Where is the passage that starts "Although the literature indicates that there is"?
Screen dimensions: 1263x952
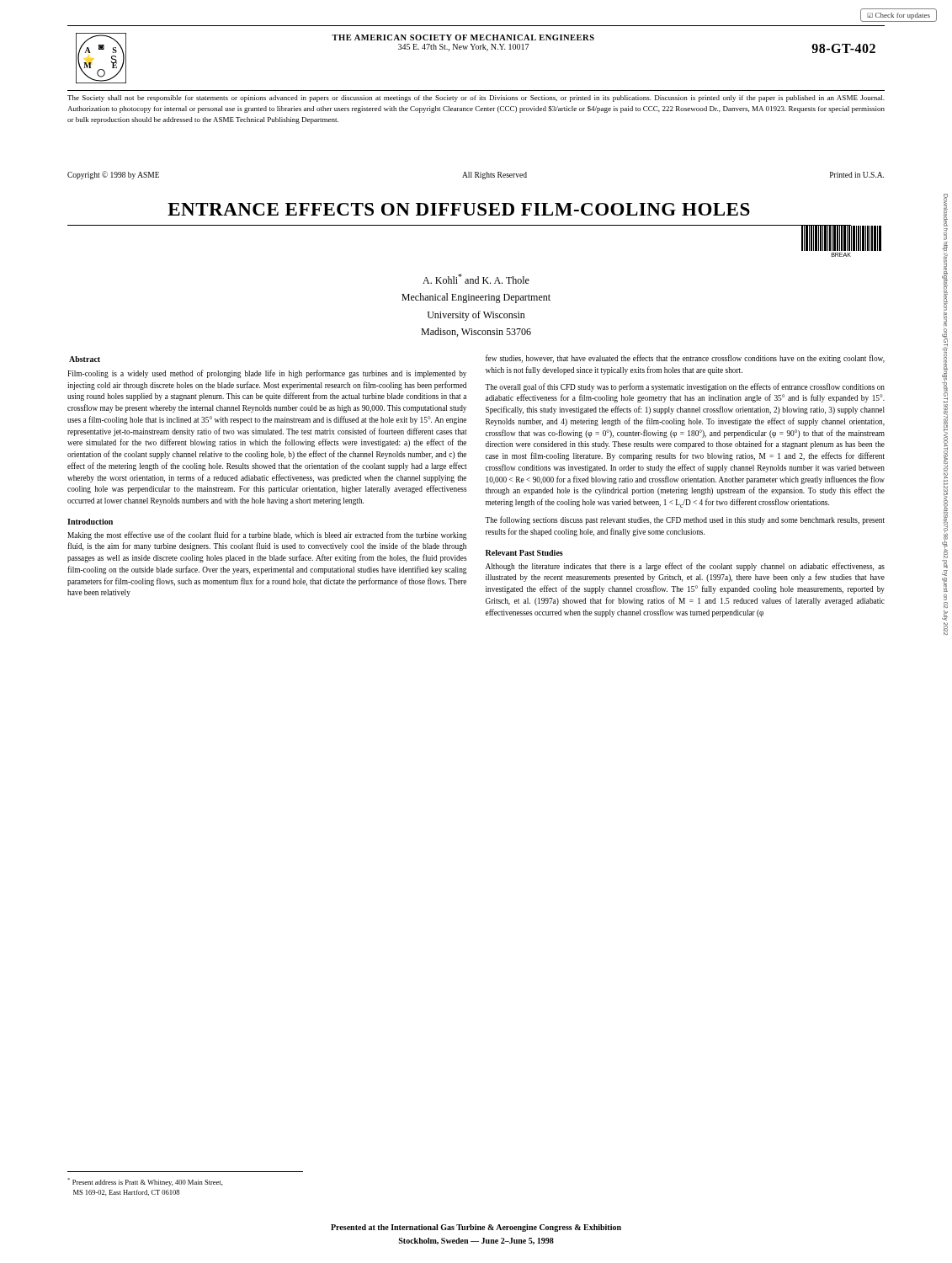pos(685,590)
